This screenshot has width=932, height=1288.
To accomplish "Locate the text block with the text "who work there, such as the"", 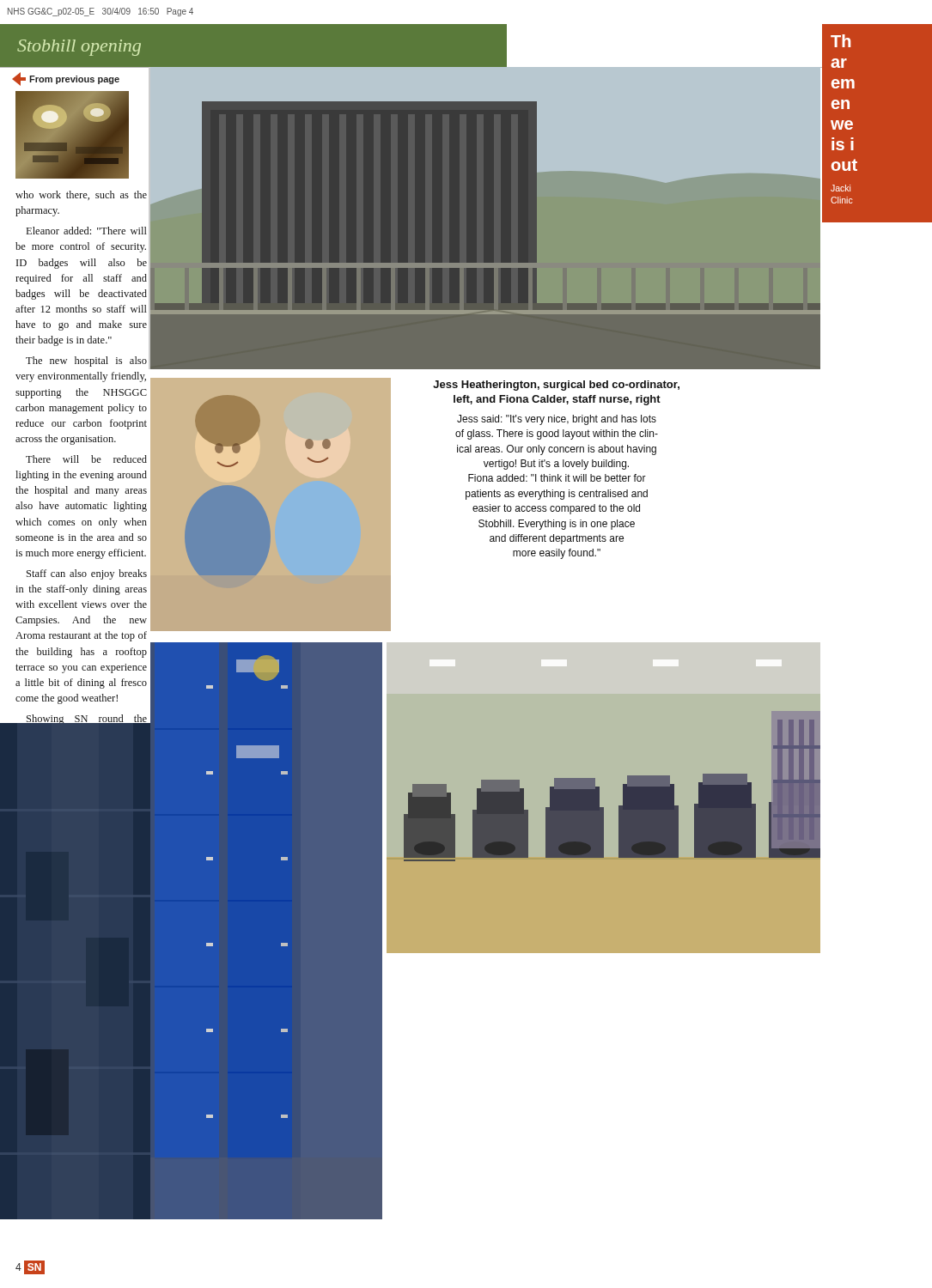I will [x=81, y=594].
